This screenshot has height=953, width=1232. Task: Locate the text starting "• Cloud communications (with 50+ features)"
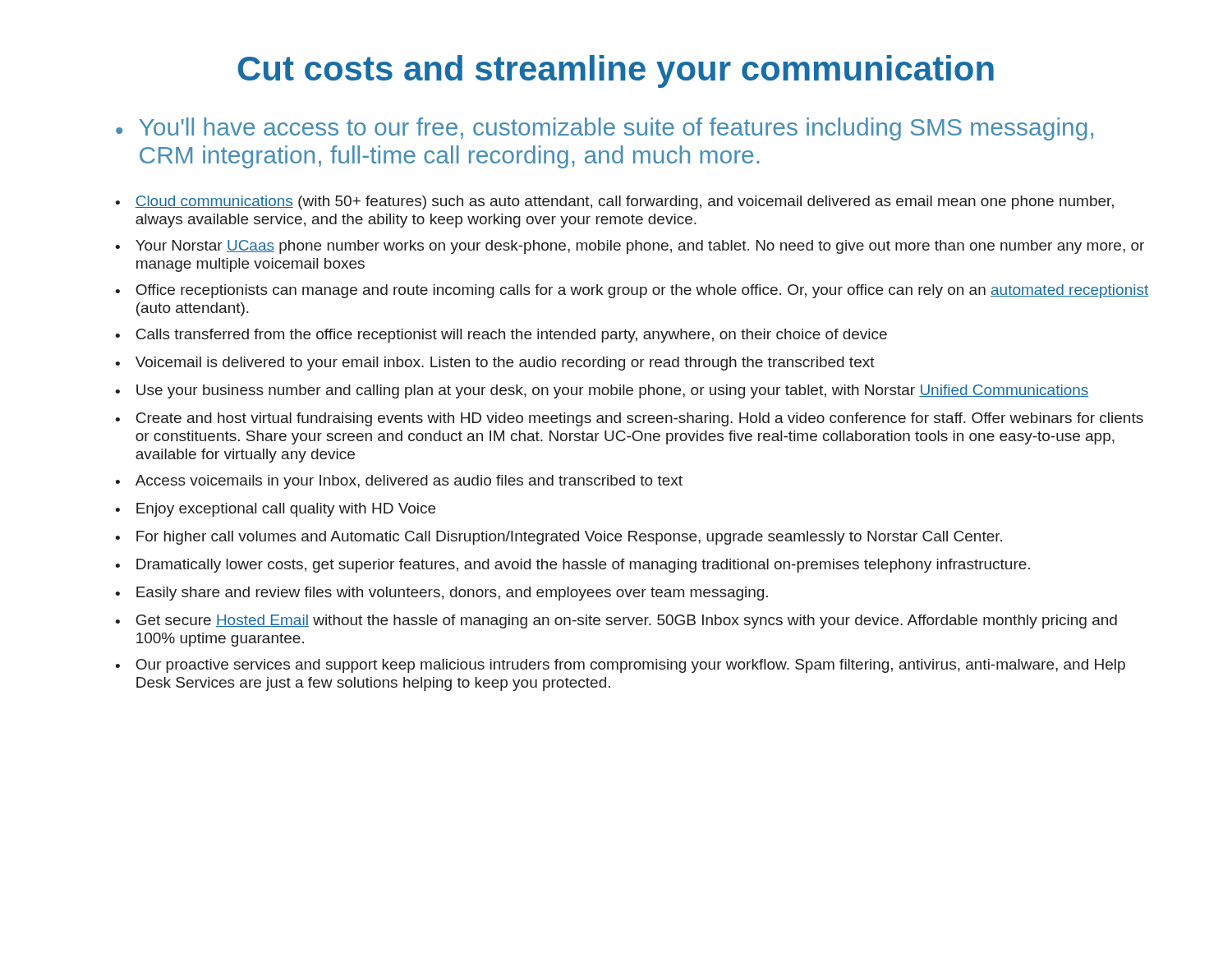coord(632,210)
